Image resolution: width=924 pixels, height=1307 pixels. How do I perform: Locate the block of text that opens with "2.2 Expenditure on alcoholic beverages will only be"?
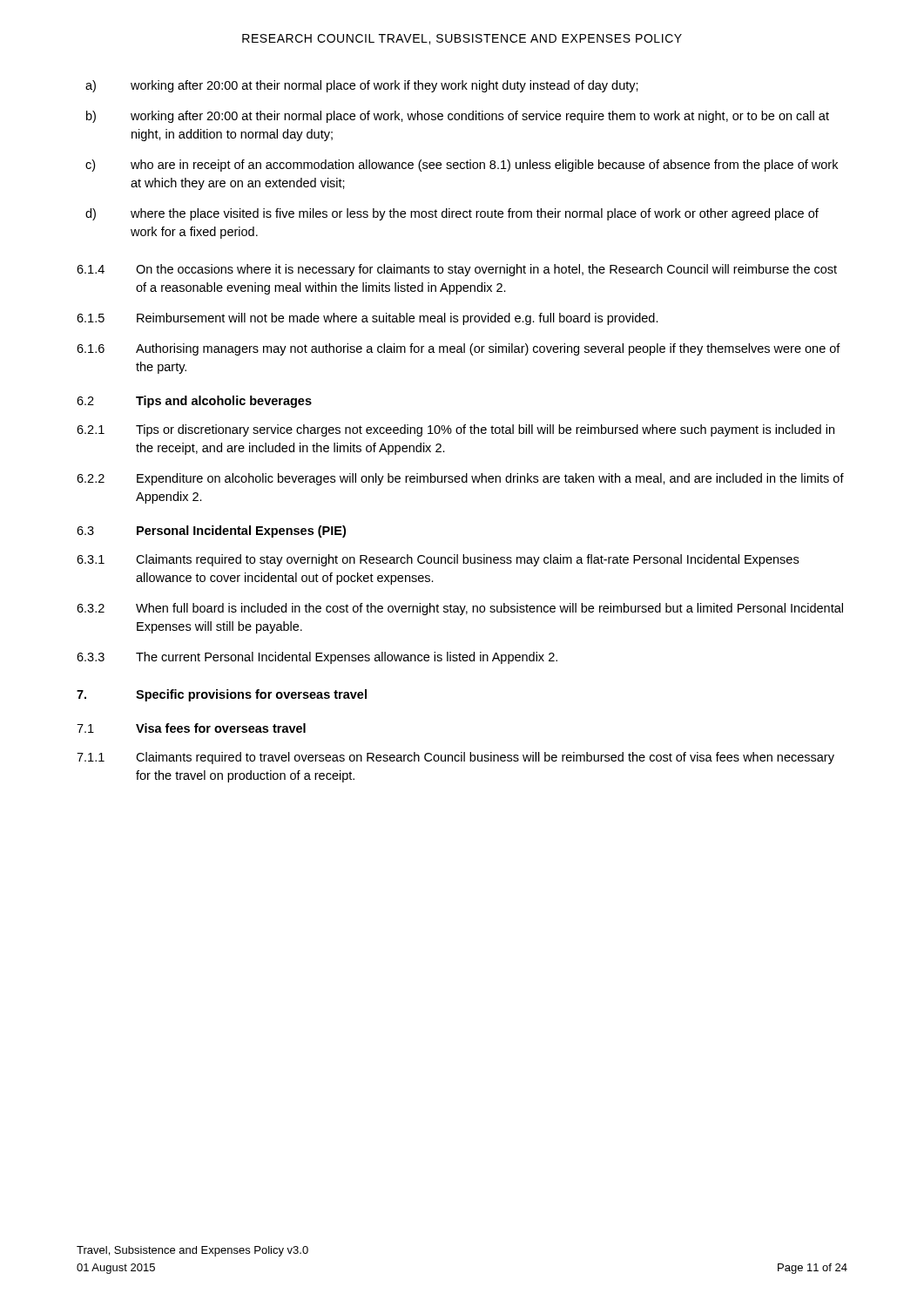(462, 488)
